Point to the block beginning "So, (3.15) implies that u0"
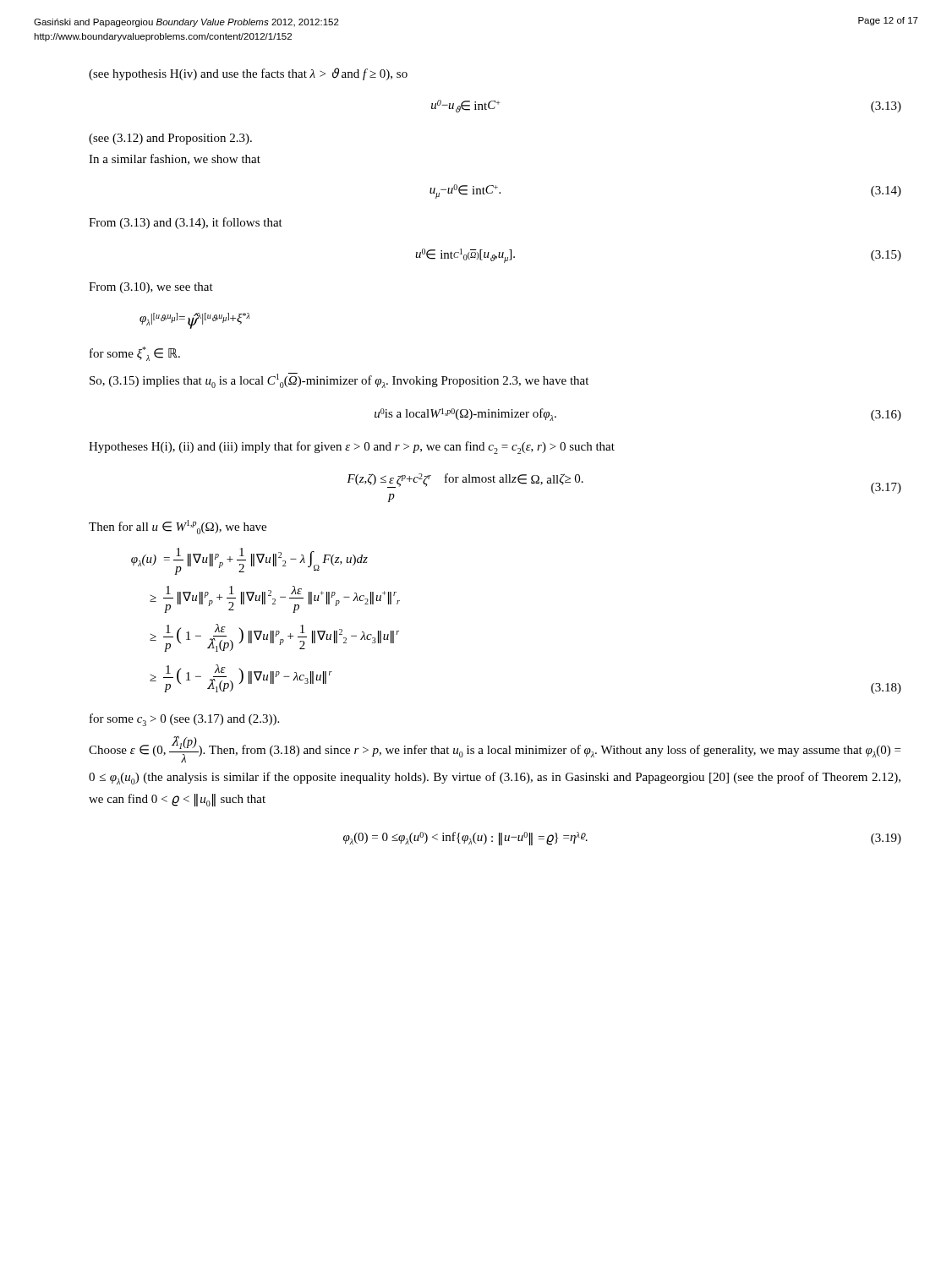The width and height of the screenshot is (952, 1268). 495,382
